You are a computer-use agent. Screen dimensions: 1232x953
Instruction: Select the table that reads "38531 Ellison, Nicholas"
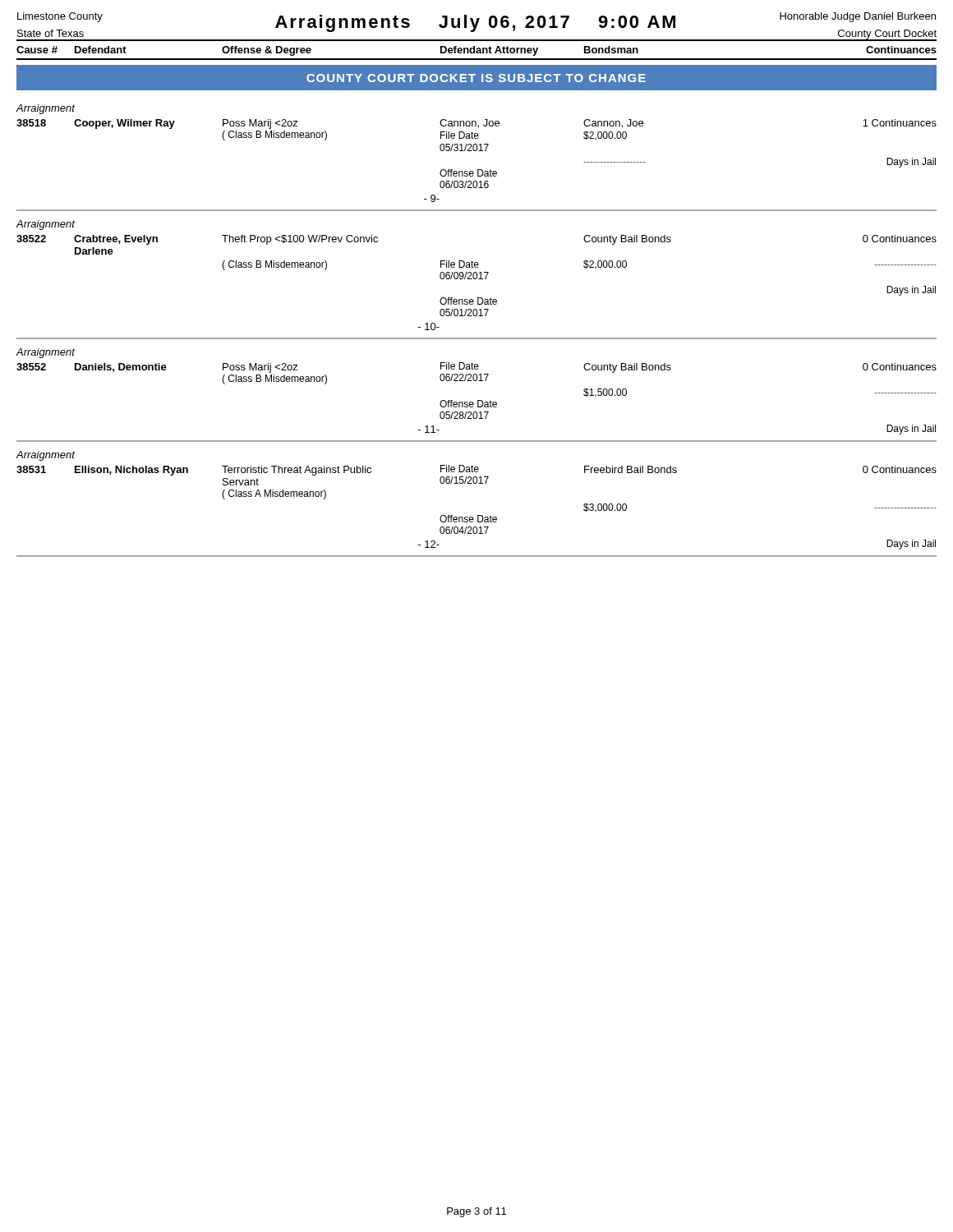click(x=476, y=507)
